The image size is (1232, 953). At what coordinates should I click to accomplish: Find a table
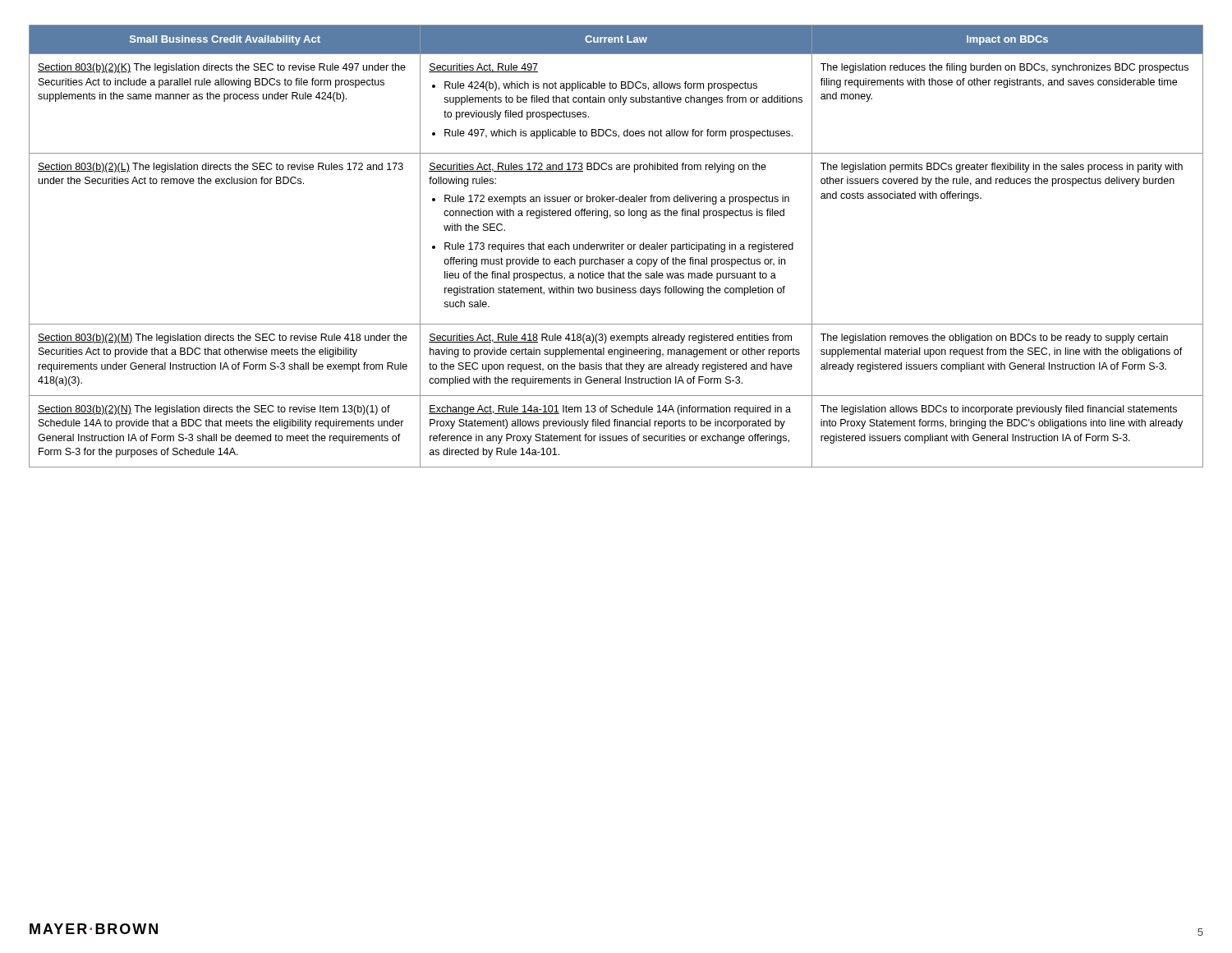click(x=616, y=246)
